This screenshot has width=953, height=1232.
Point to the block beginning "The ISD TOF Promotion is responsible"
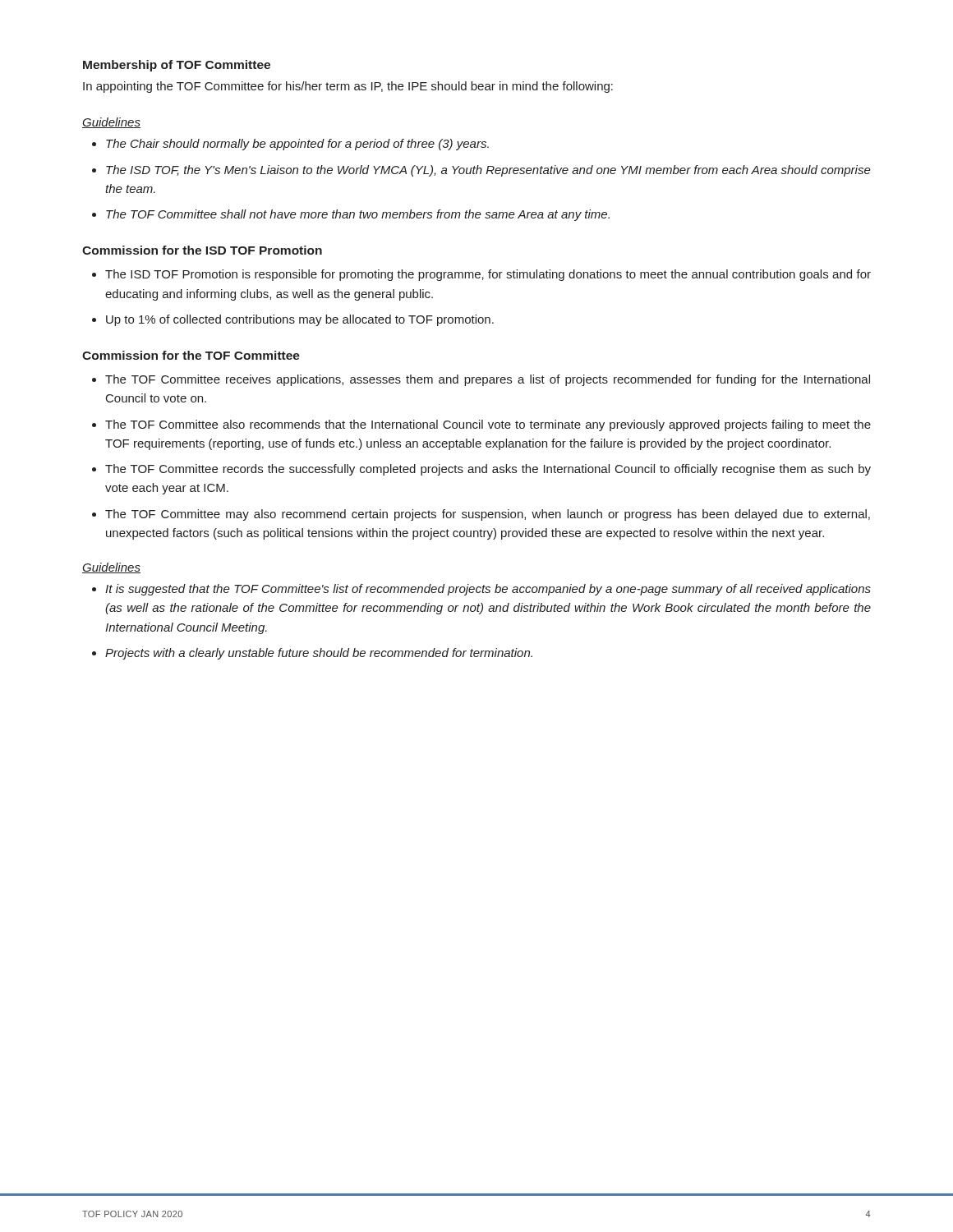click(x=488, y=284)
